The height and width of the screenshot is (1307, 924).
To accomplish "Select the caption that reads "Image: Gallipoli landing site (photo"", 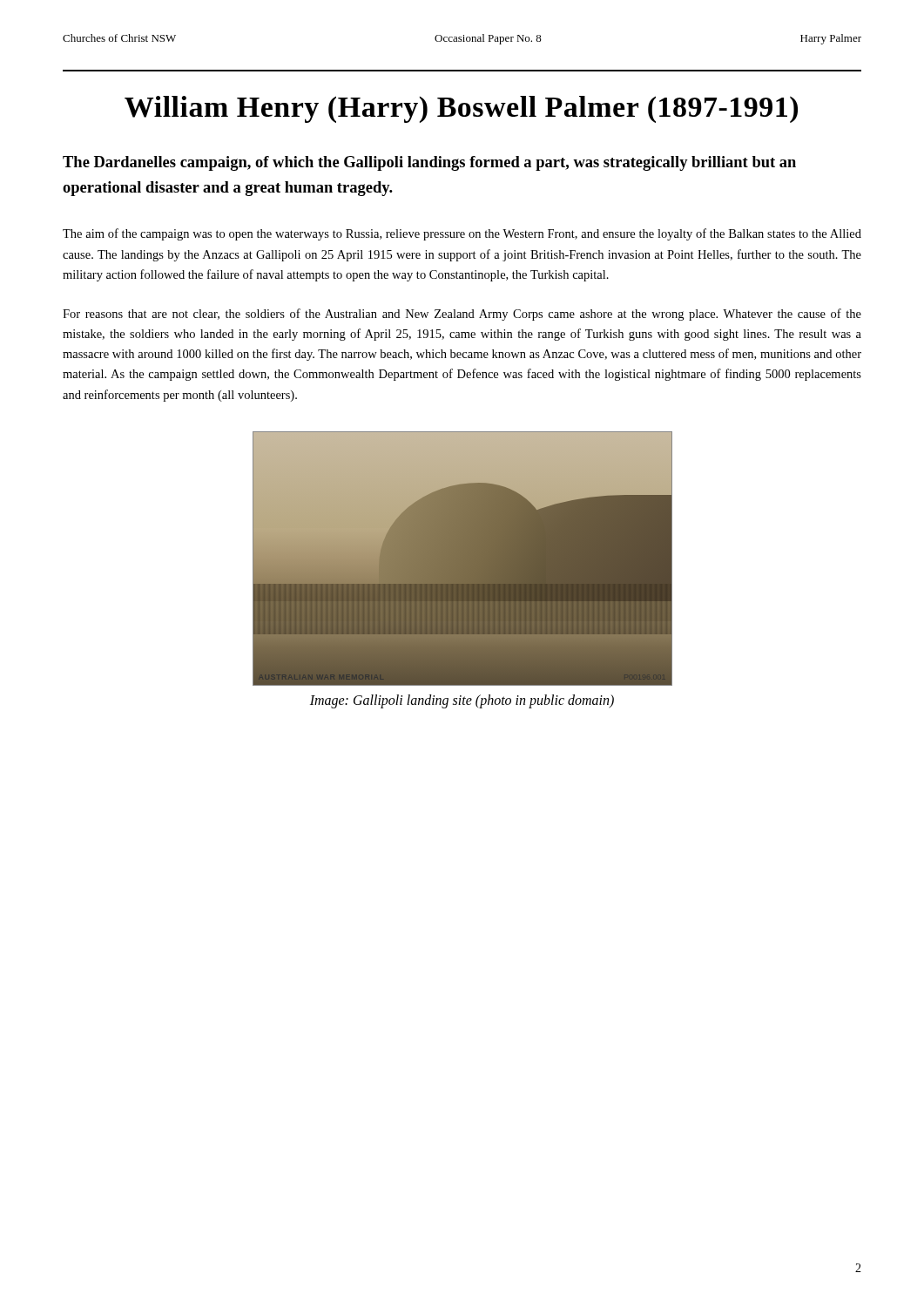I will click(462, 700).
